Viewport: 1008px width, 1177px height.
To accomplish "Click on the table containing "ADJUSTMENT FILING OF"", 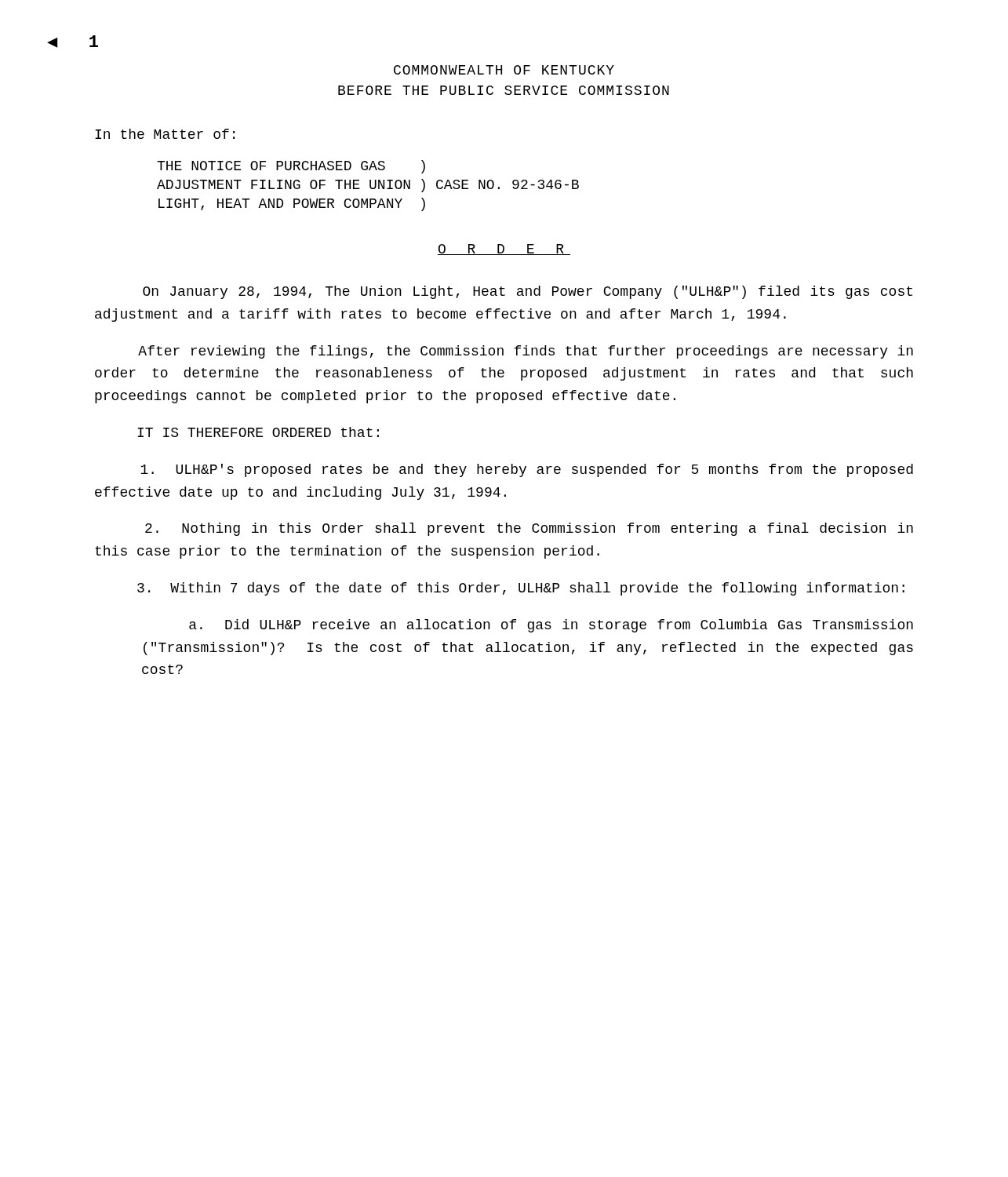I will pyautogui.click(x=535, y=185).
